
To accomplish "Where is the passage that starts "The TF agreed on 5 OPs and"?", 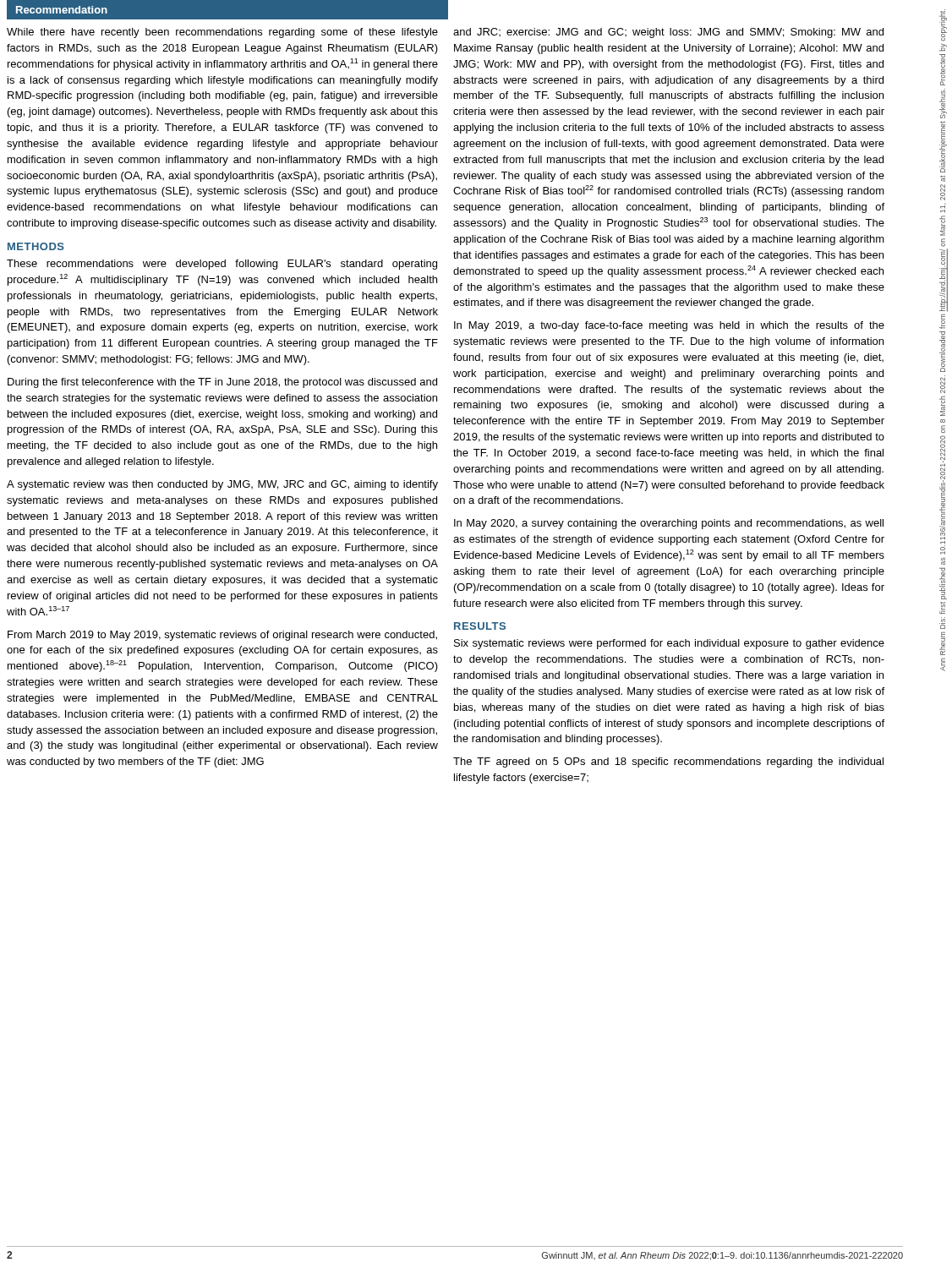I will tap(669, 770).
